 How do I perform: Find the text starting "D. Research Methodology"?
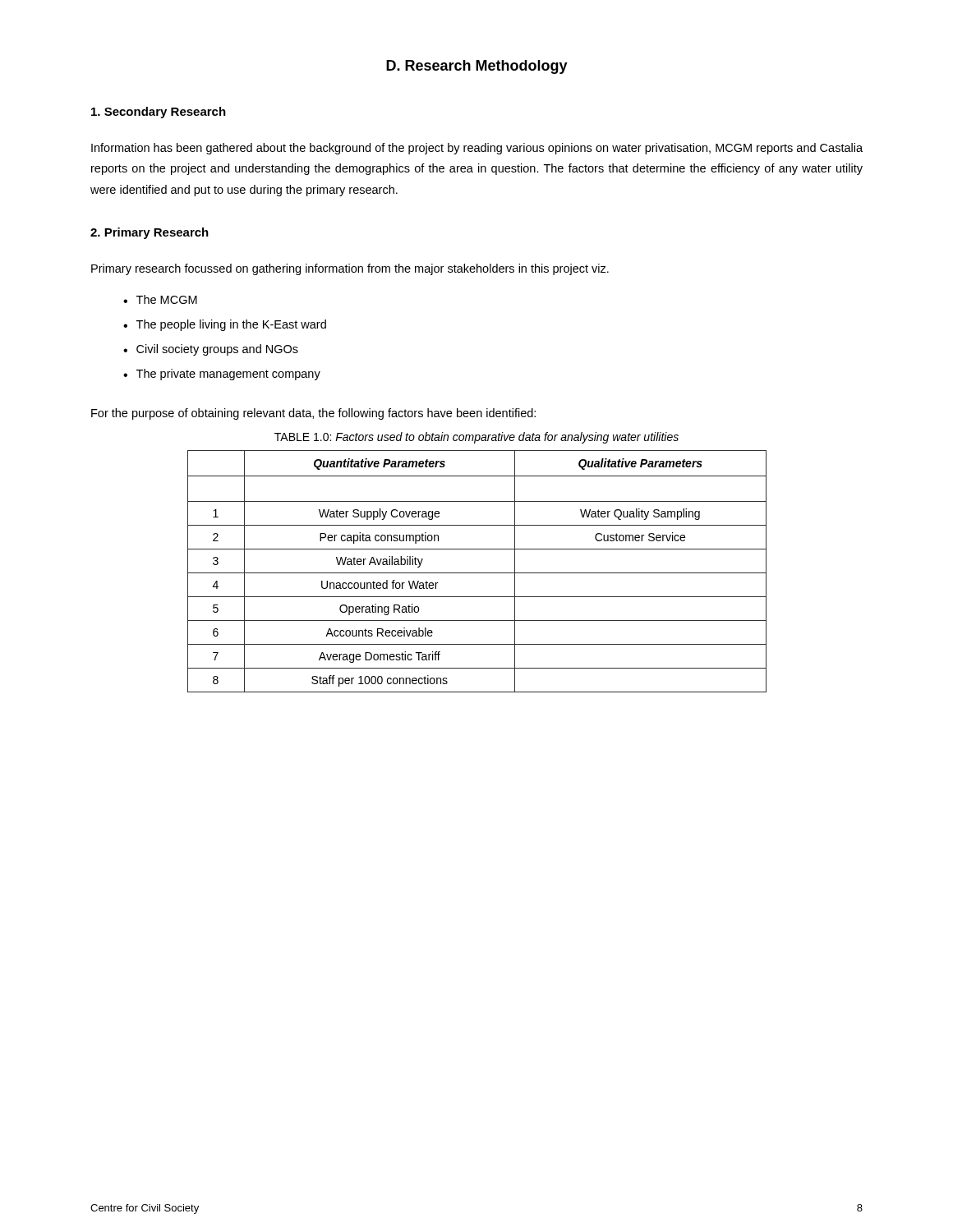476,66
